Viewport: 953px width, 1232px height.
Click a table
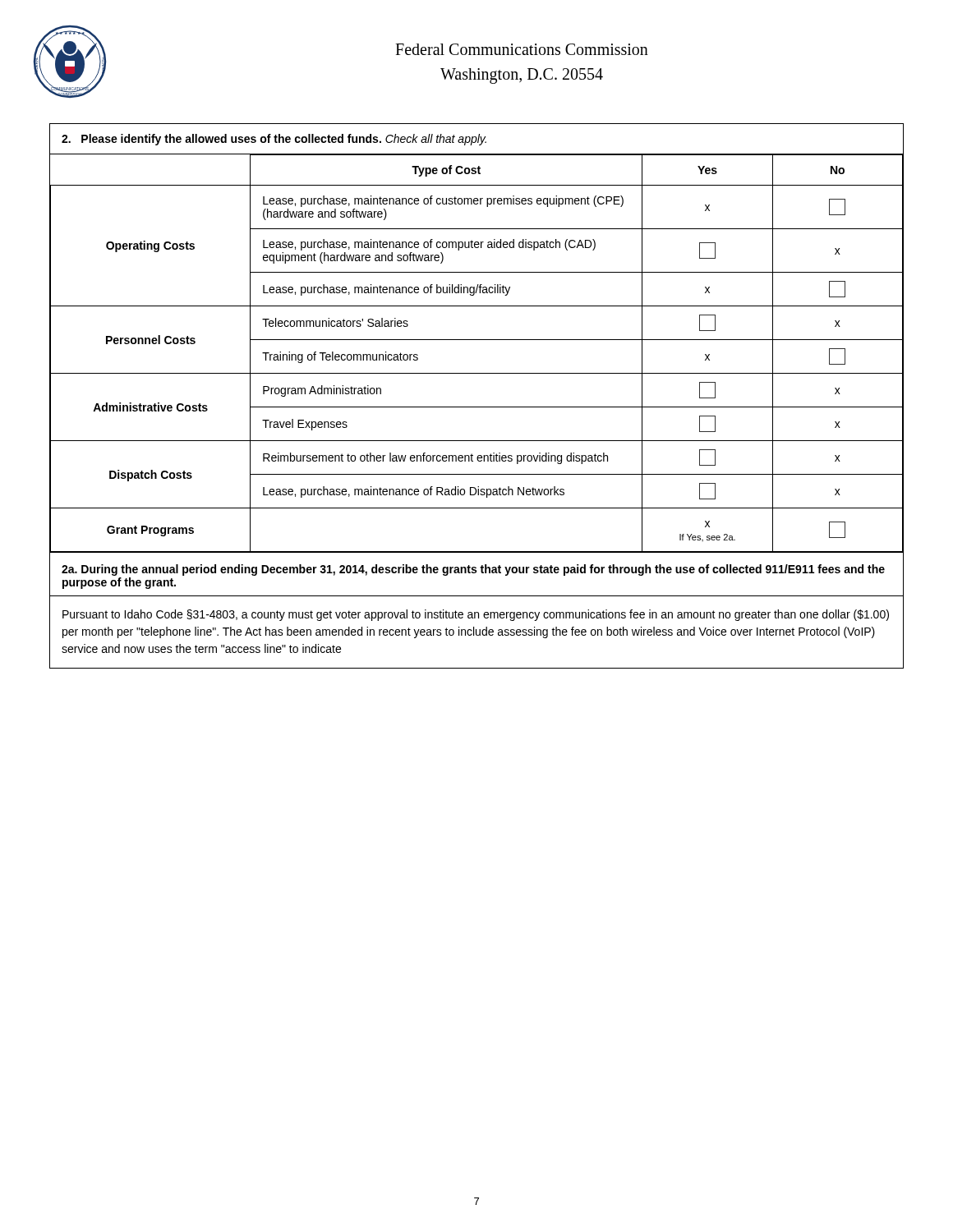point(476,396)
